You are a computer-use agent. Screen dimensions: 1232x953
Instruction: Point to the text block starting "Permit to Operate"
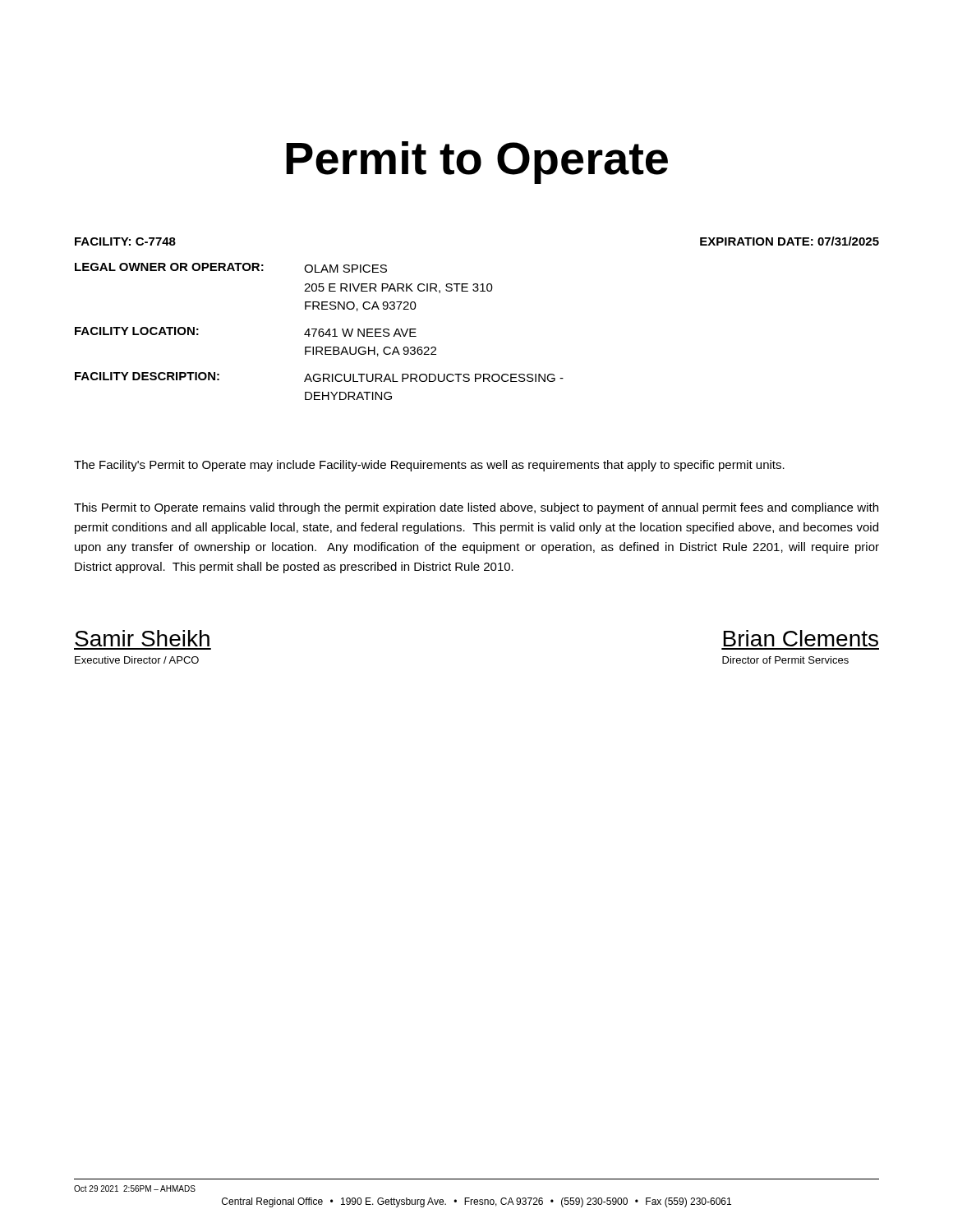coord(476,158)
